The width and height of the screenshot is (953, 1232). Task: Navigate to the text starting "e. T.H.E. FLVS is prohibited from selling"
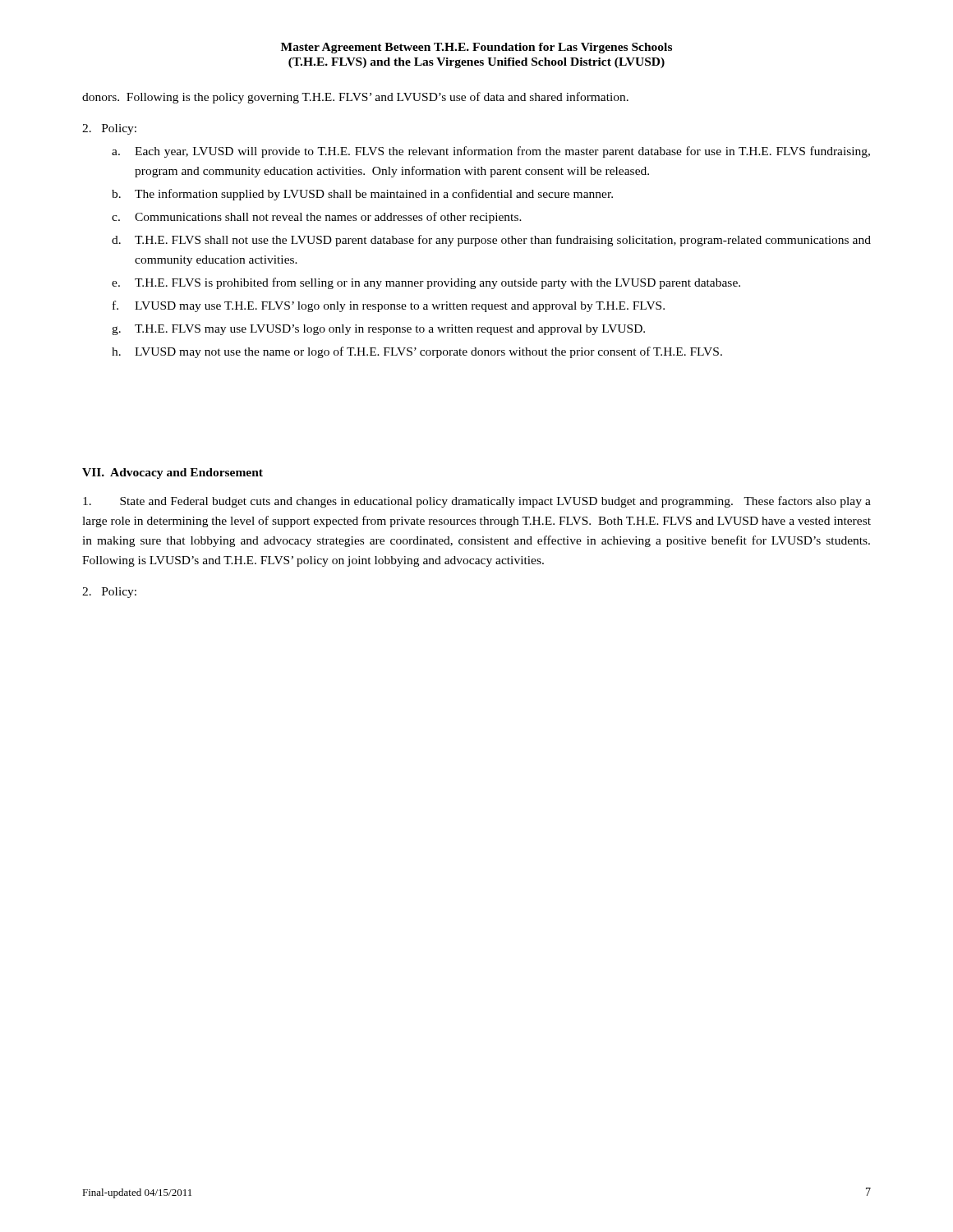[491, 283]
